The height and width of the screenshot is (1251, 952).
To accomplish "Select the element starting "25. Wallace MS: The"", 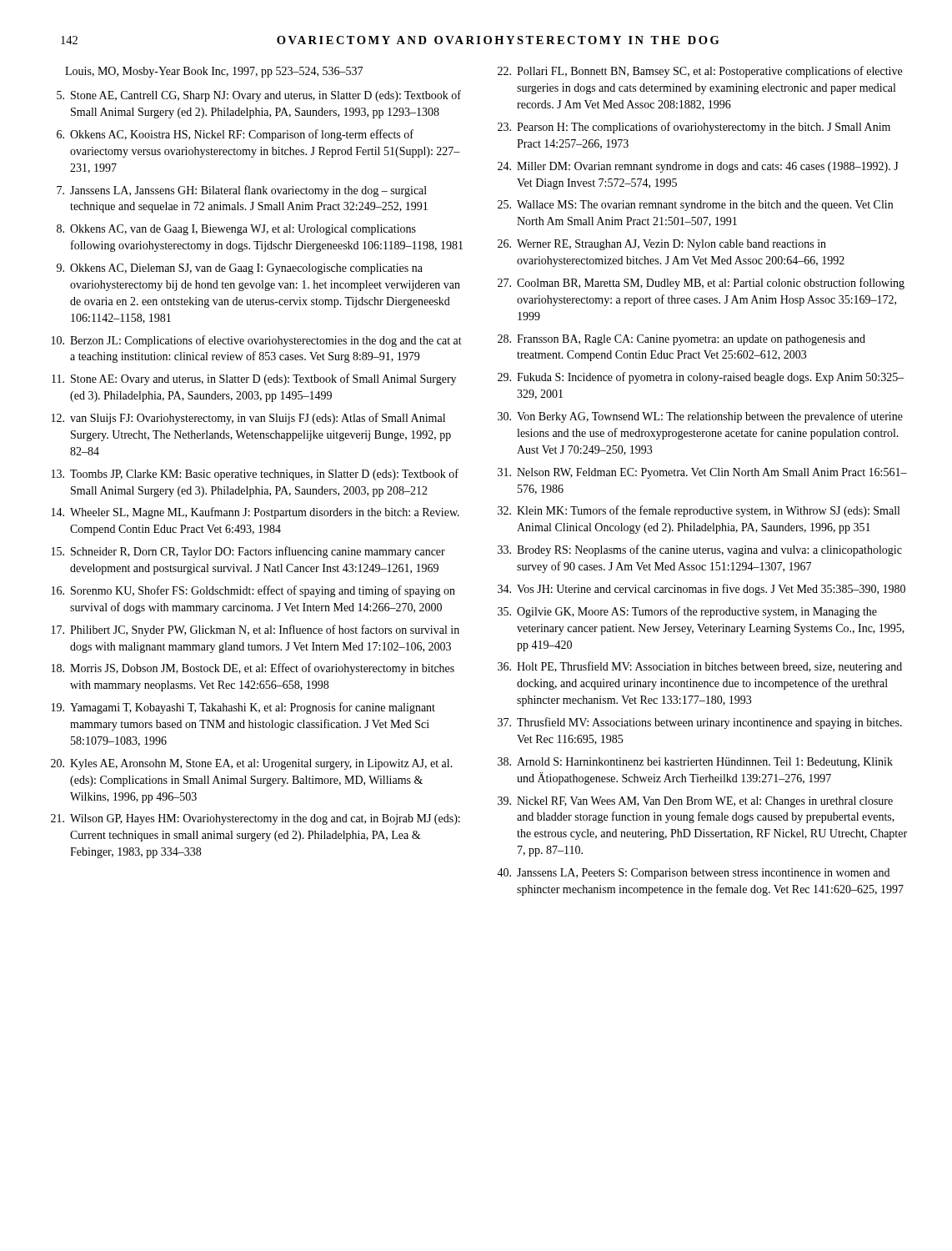I will tap(699, 214).
